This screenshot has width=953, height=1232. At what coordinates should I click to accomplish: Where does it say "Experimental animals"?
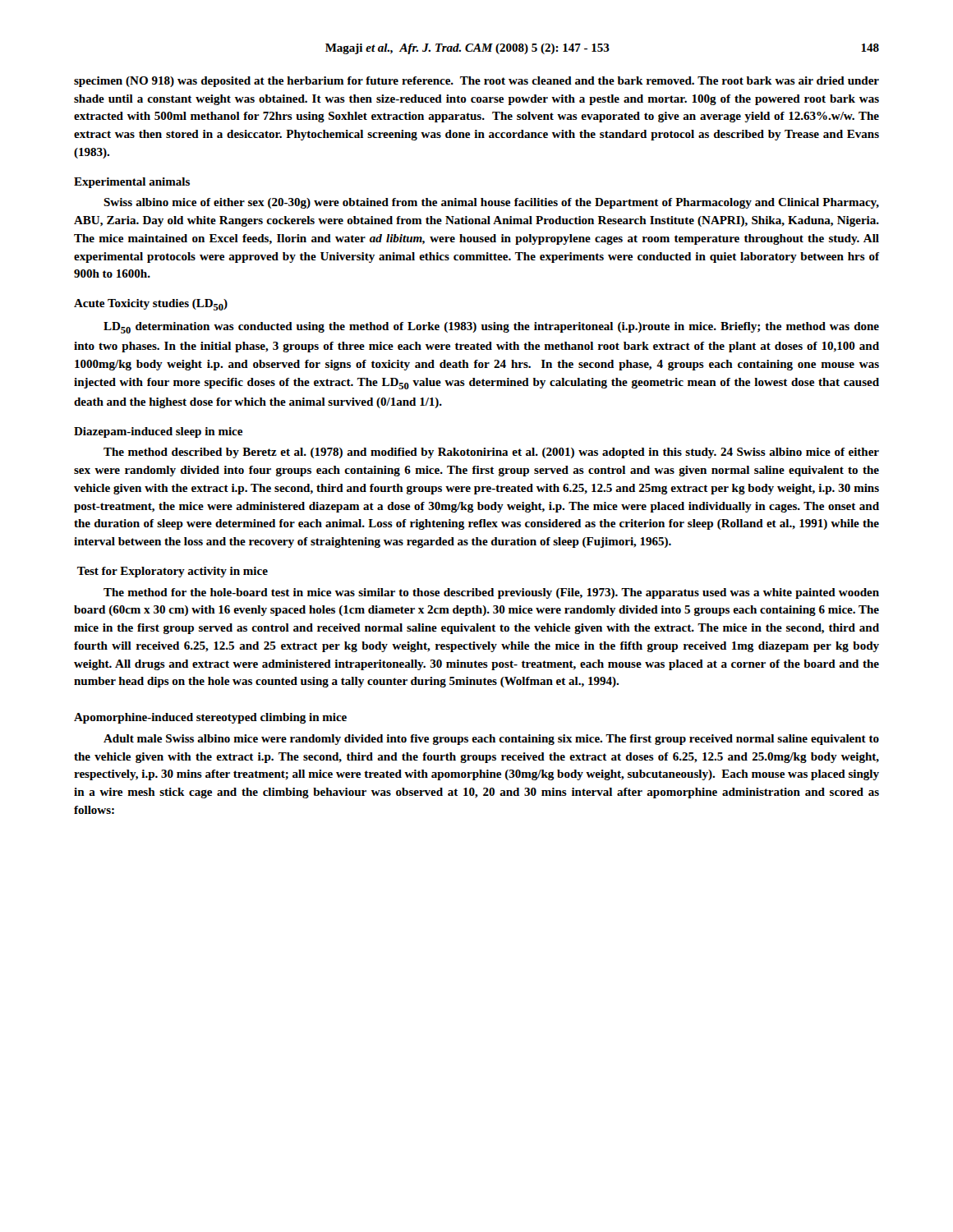(132, 181)
